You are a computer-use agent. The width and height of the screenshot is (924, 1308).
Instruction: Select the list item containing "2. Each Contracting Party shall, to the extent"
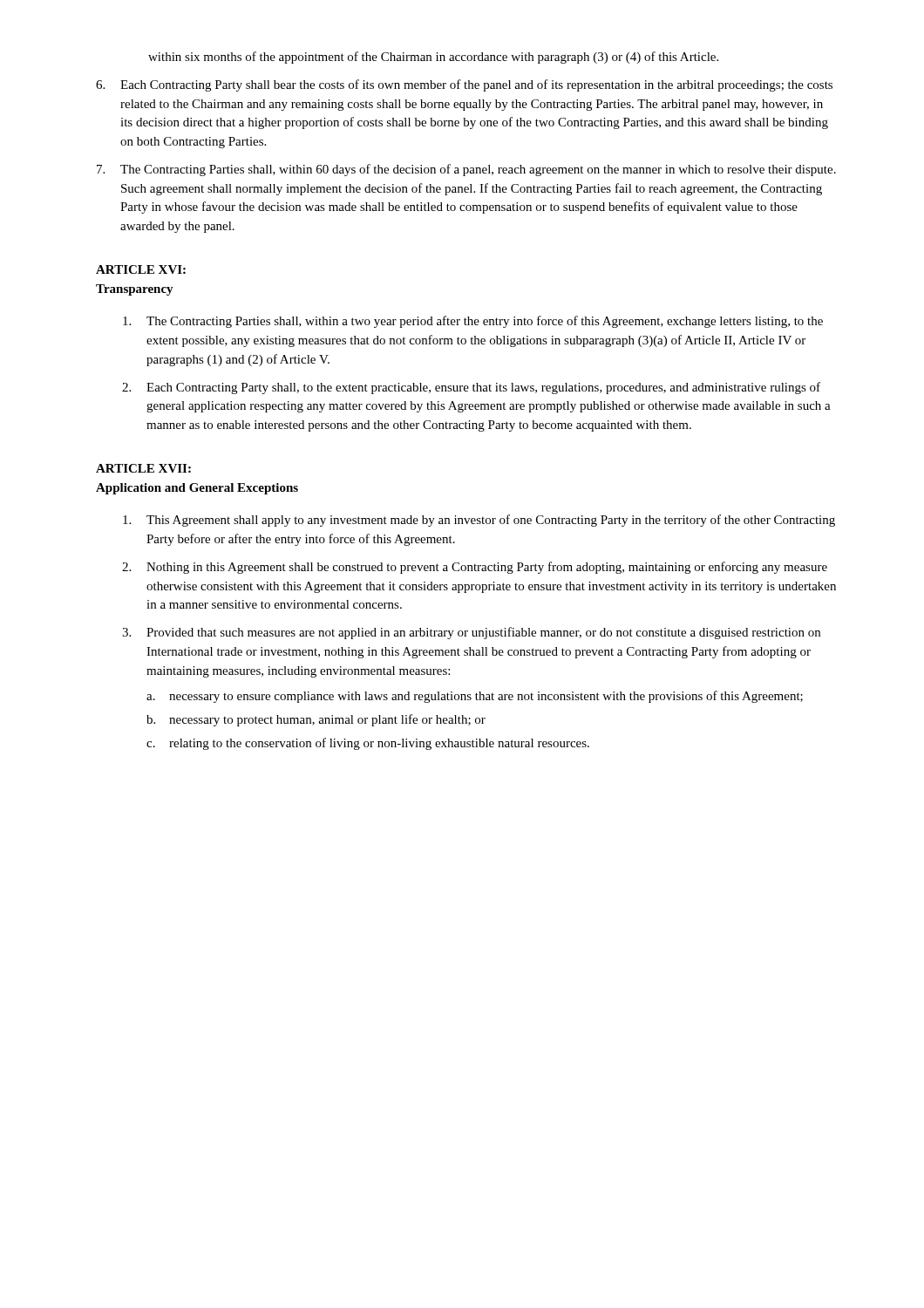[479, 406]
